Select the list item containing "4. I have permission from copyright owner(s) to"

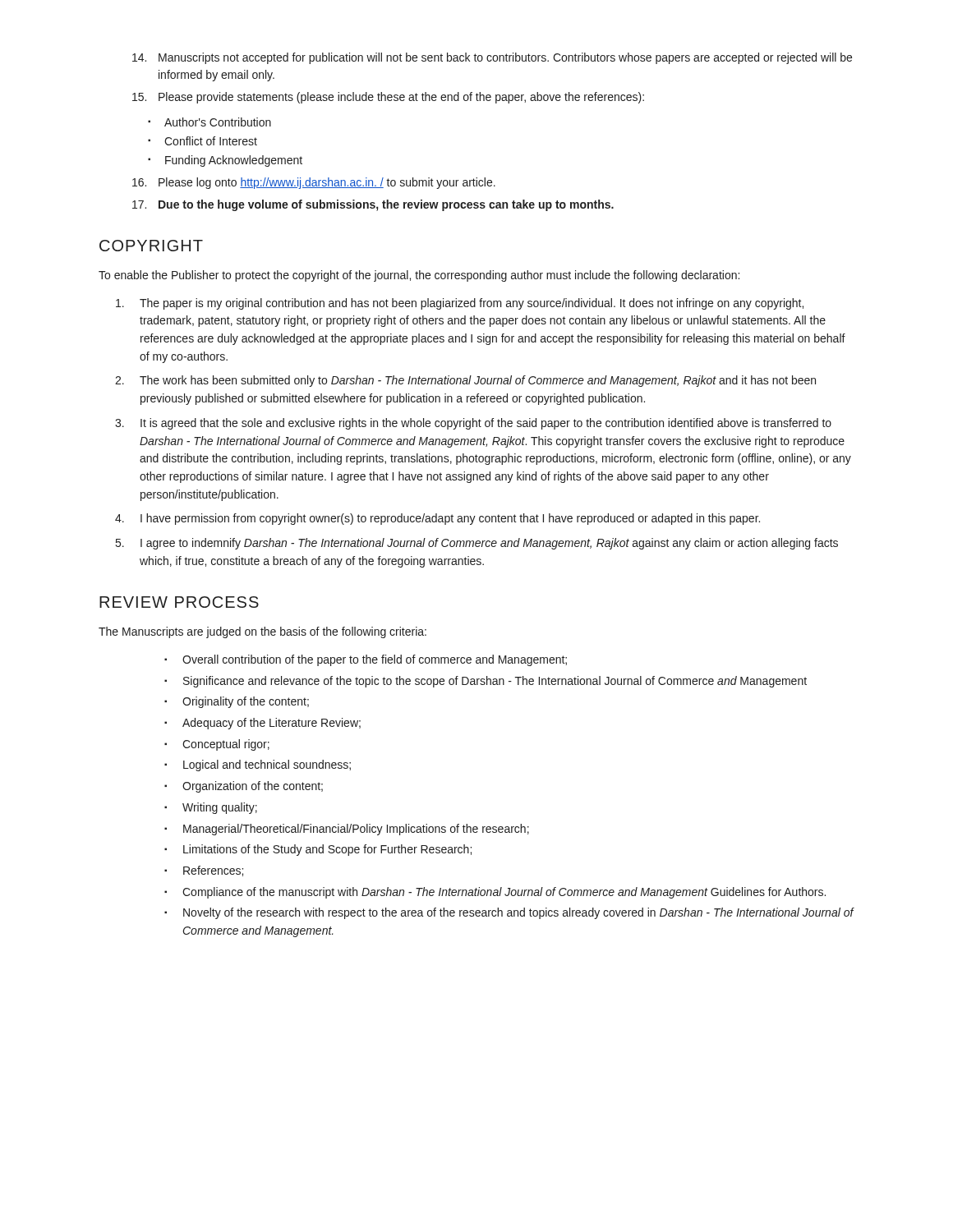point(485,519)
